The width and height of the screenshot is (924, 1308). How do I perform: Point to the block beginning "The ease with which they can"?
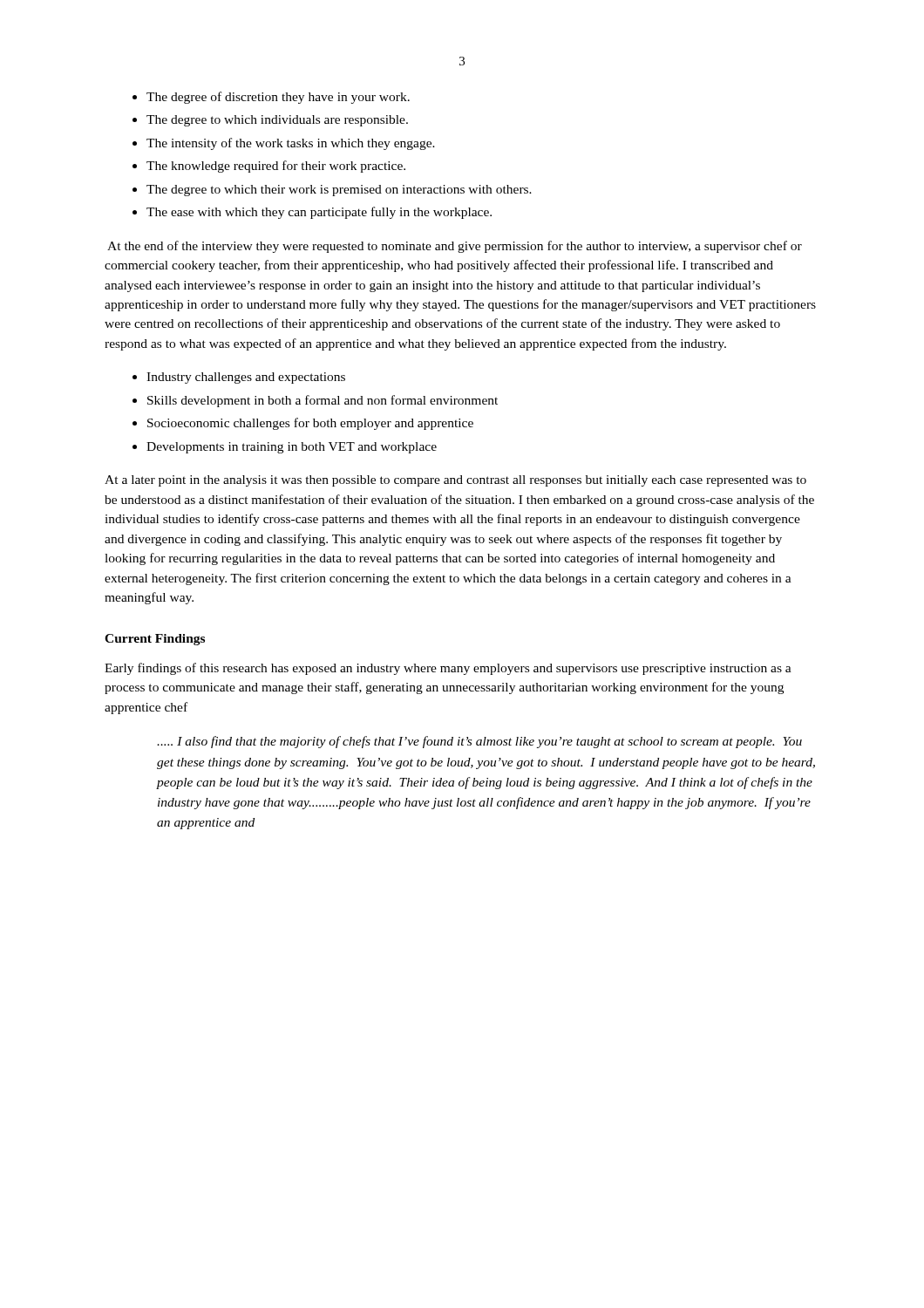[320, 212]
